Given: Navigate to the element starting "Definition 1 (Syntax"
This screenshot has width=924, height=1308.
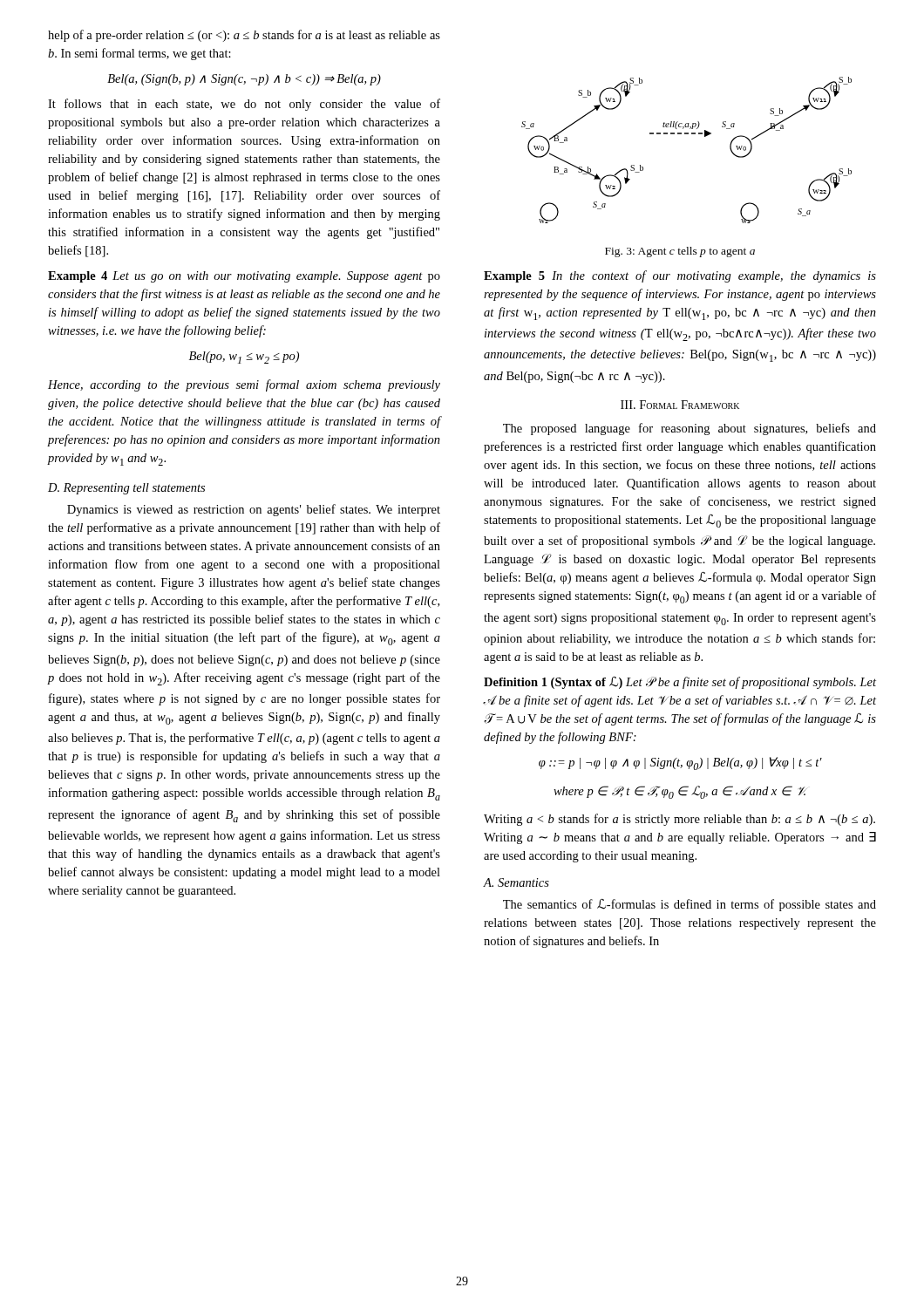Looking at the screenshot, I should [680, 710].
